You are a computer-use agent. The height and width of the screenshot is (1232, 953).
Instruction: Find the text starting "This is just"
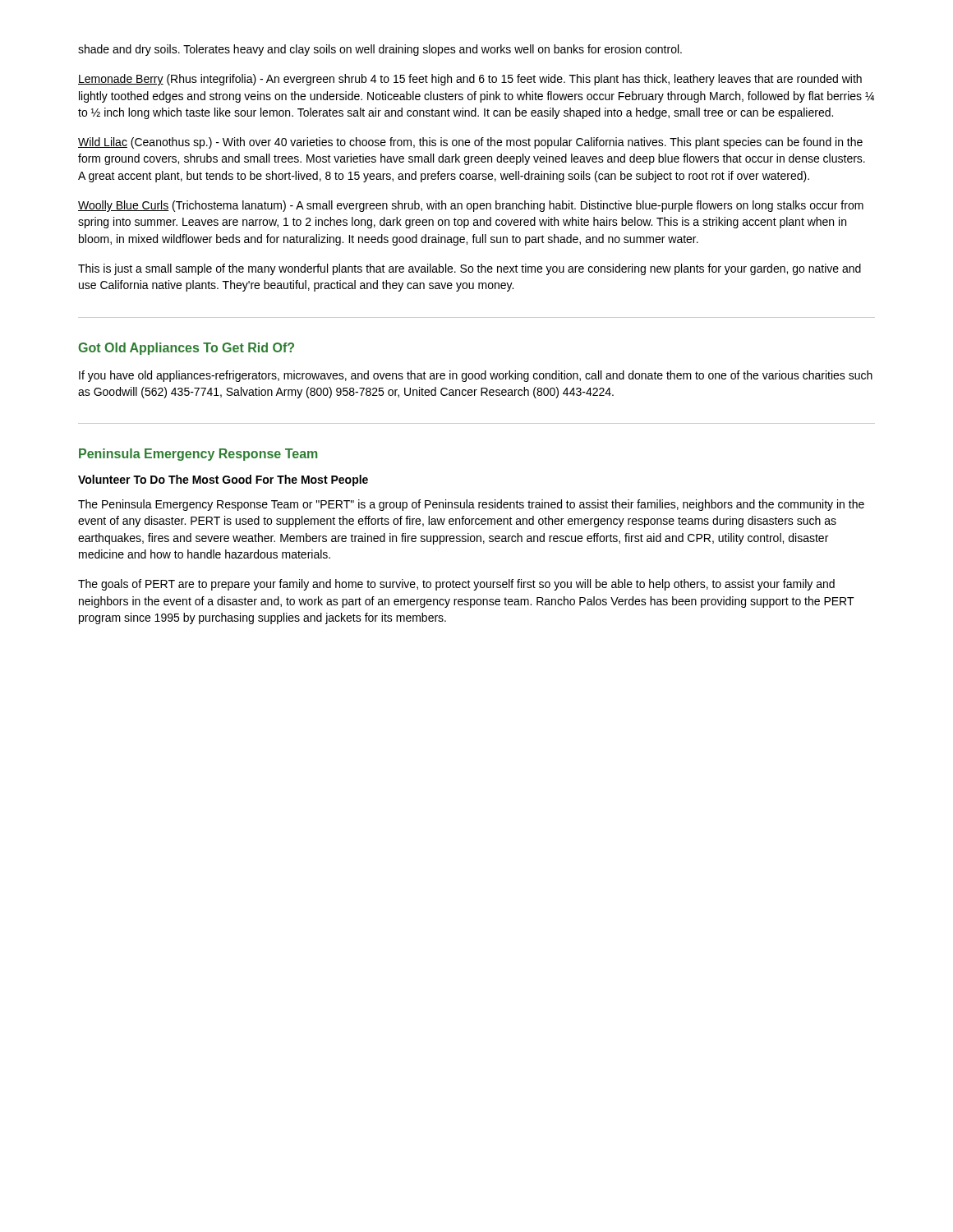point(470,277)
